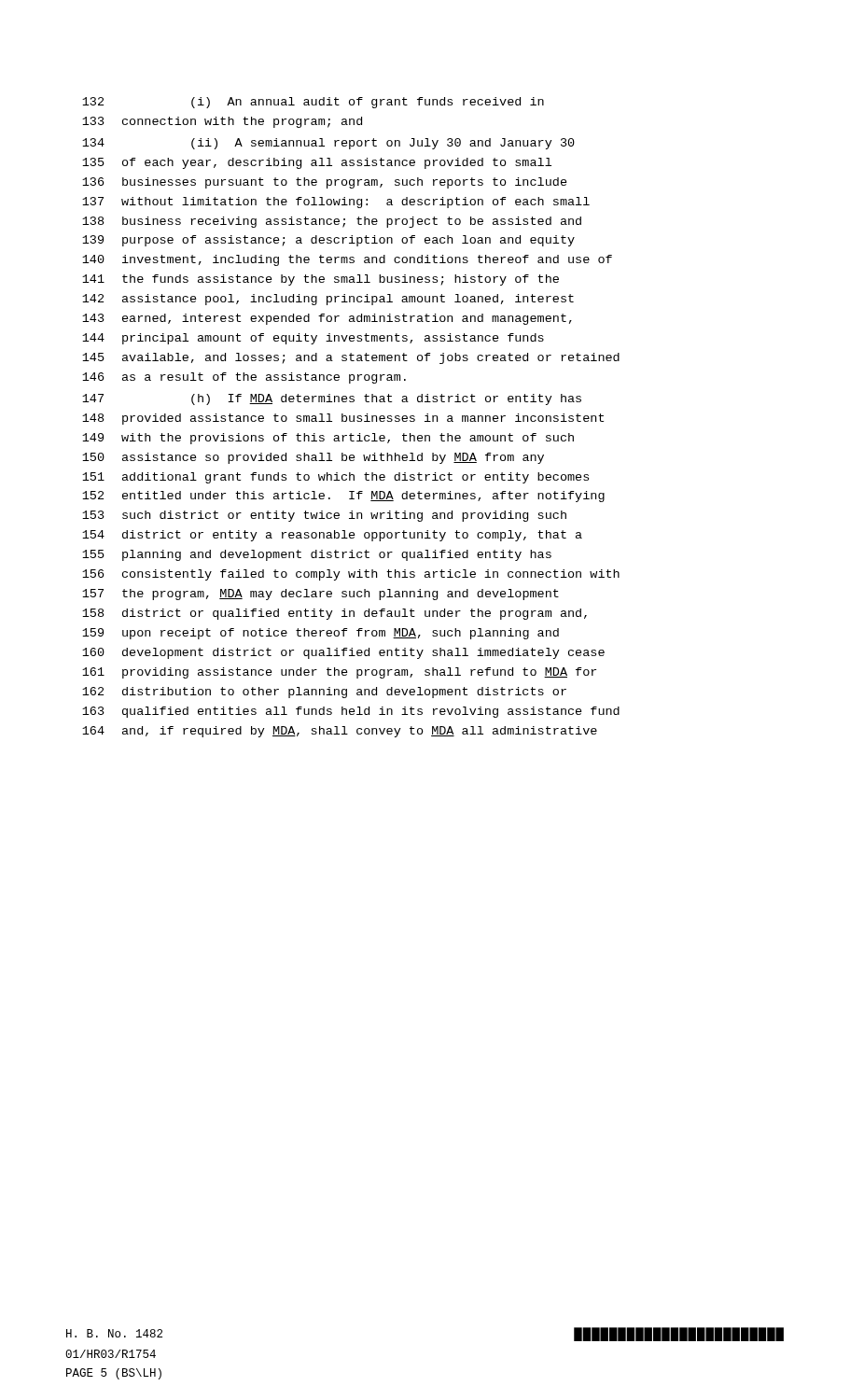Screen dimensions: 1400x850
Task: Find the element starting "147 (h) If"
Action: pyautogui.click(x=425, y=566)
